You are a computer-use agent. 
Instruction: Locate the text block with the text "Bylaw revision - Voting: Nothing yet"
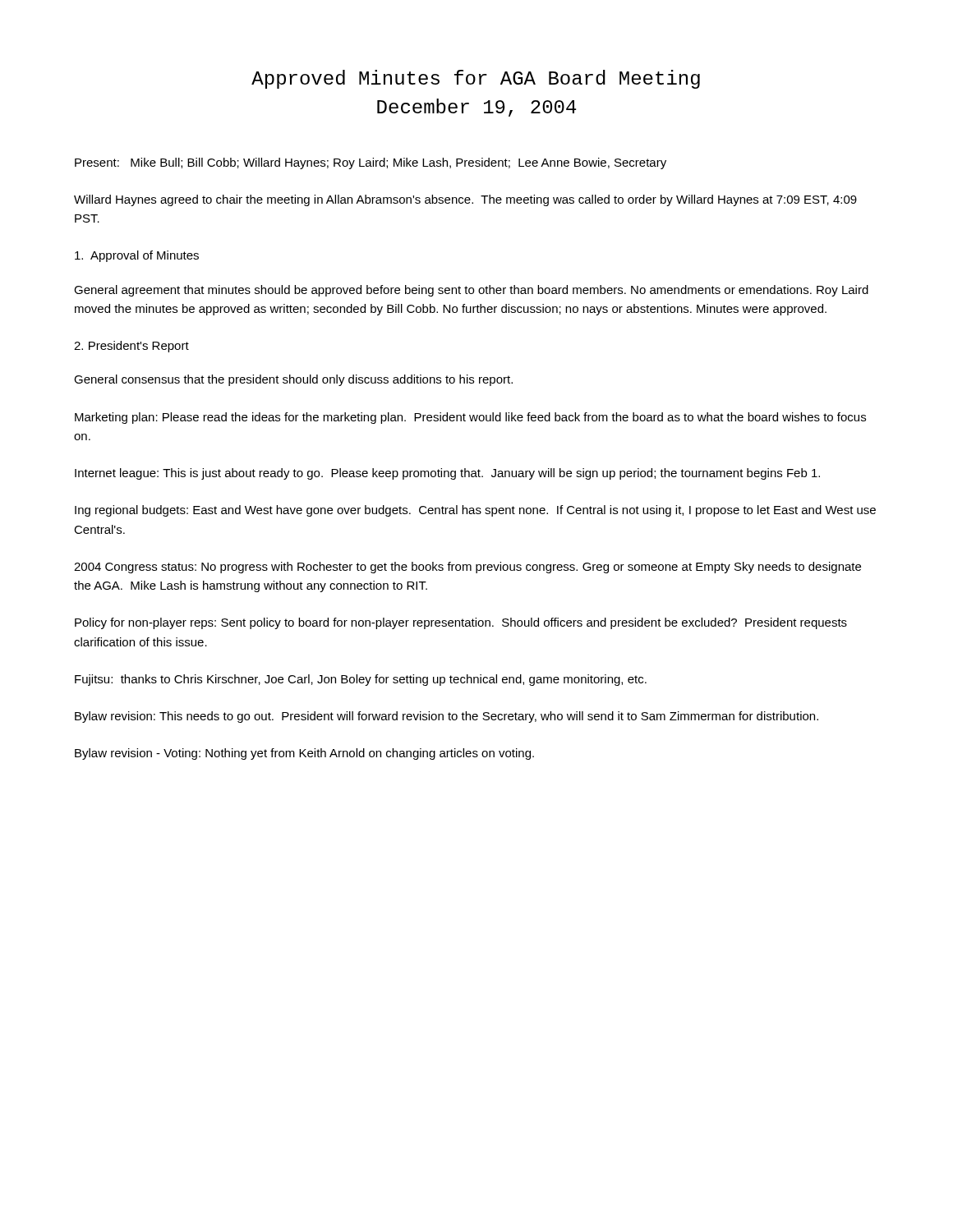pyautogui.click(x=304, y=753)
